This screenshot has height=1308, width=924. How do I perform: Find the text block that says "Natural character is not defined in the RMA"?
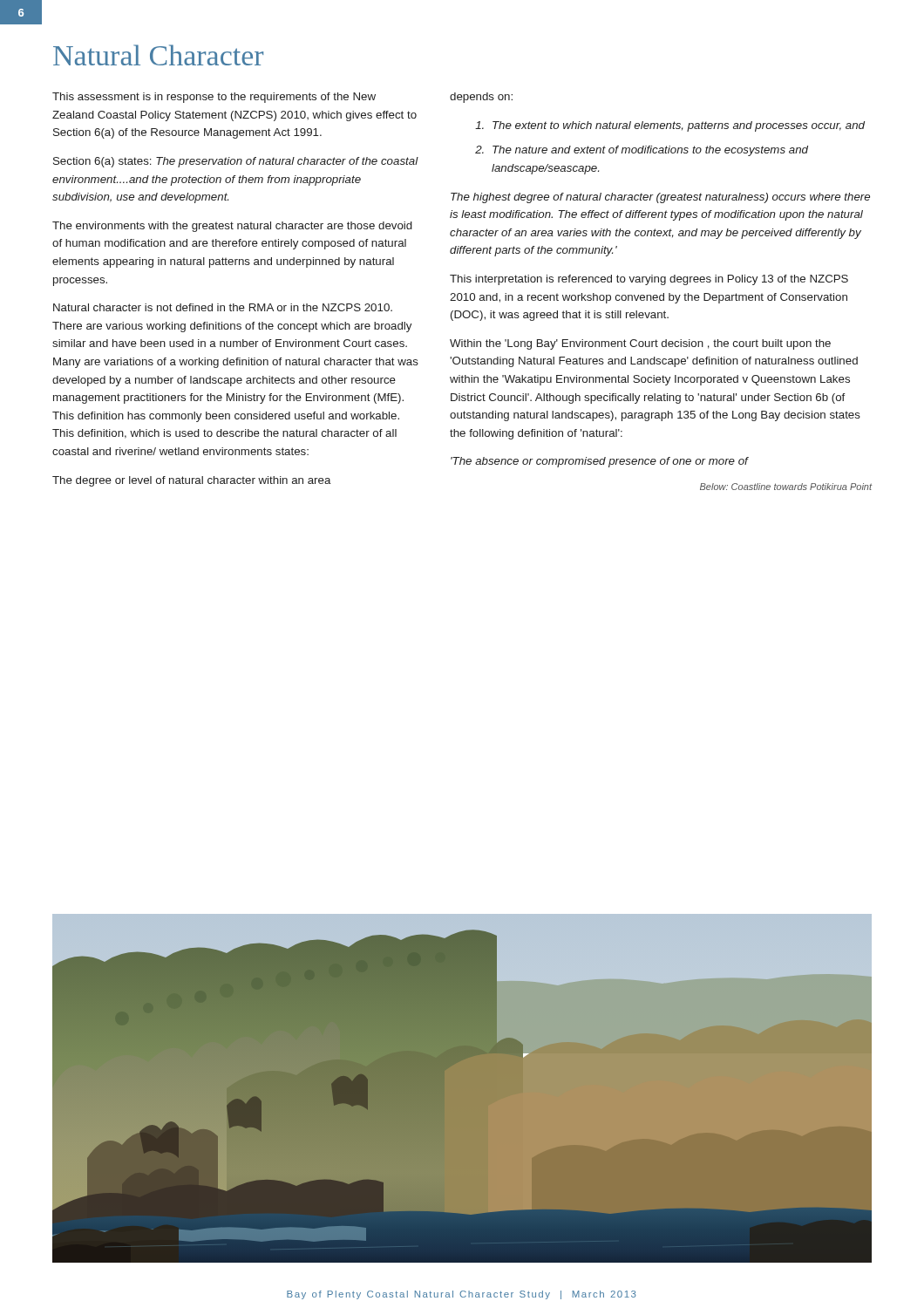[x=235, y=380]
